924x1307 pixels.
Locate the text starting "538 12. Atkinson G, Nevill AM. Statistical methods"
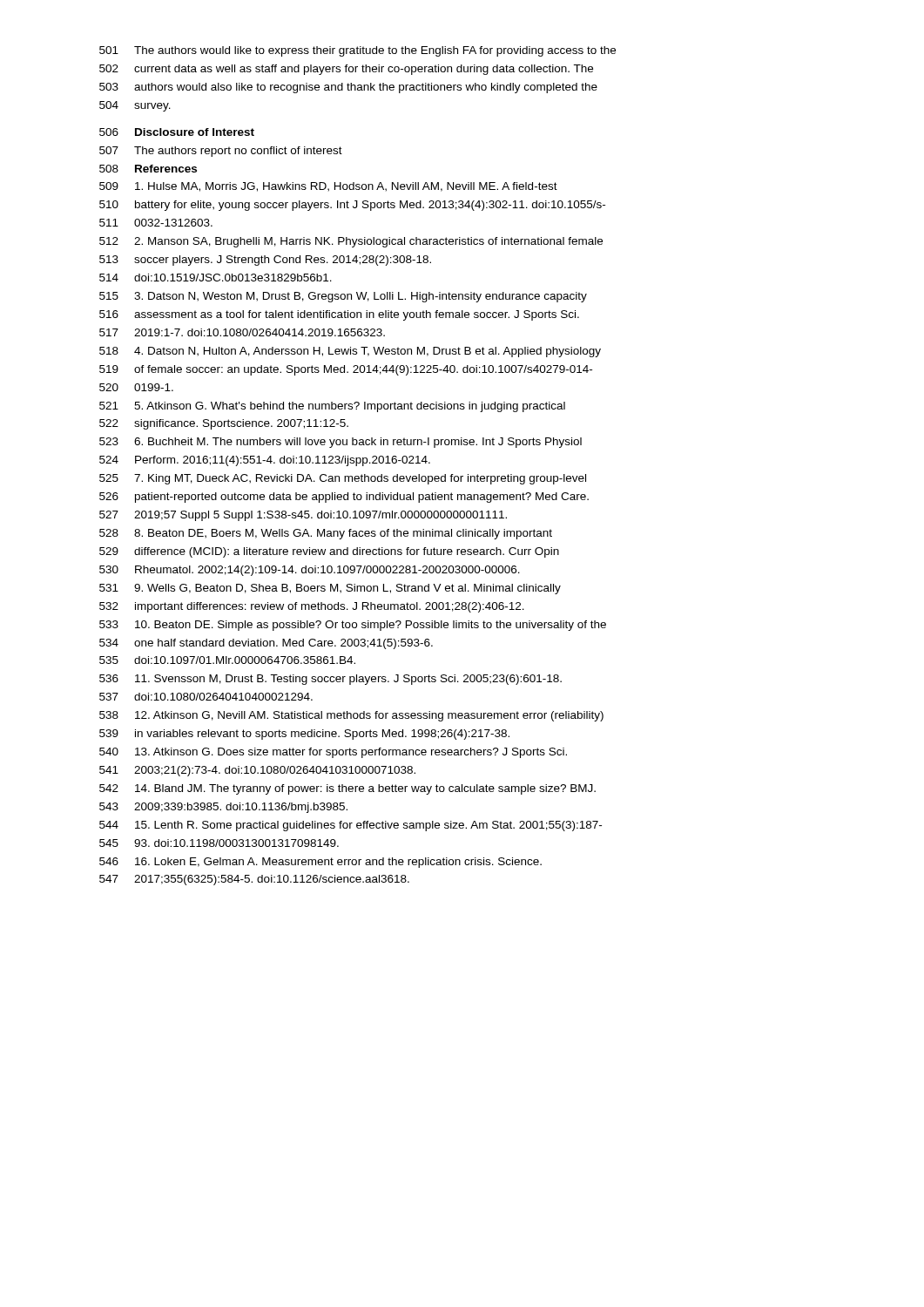[470, 725]
